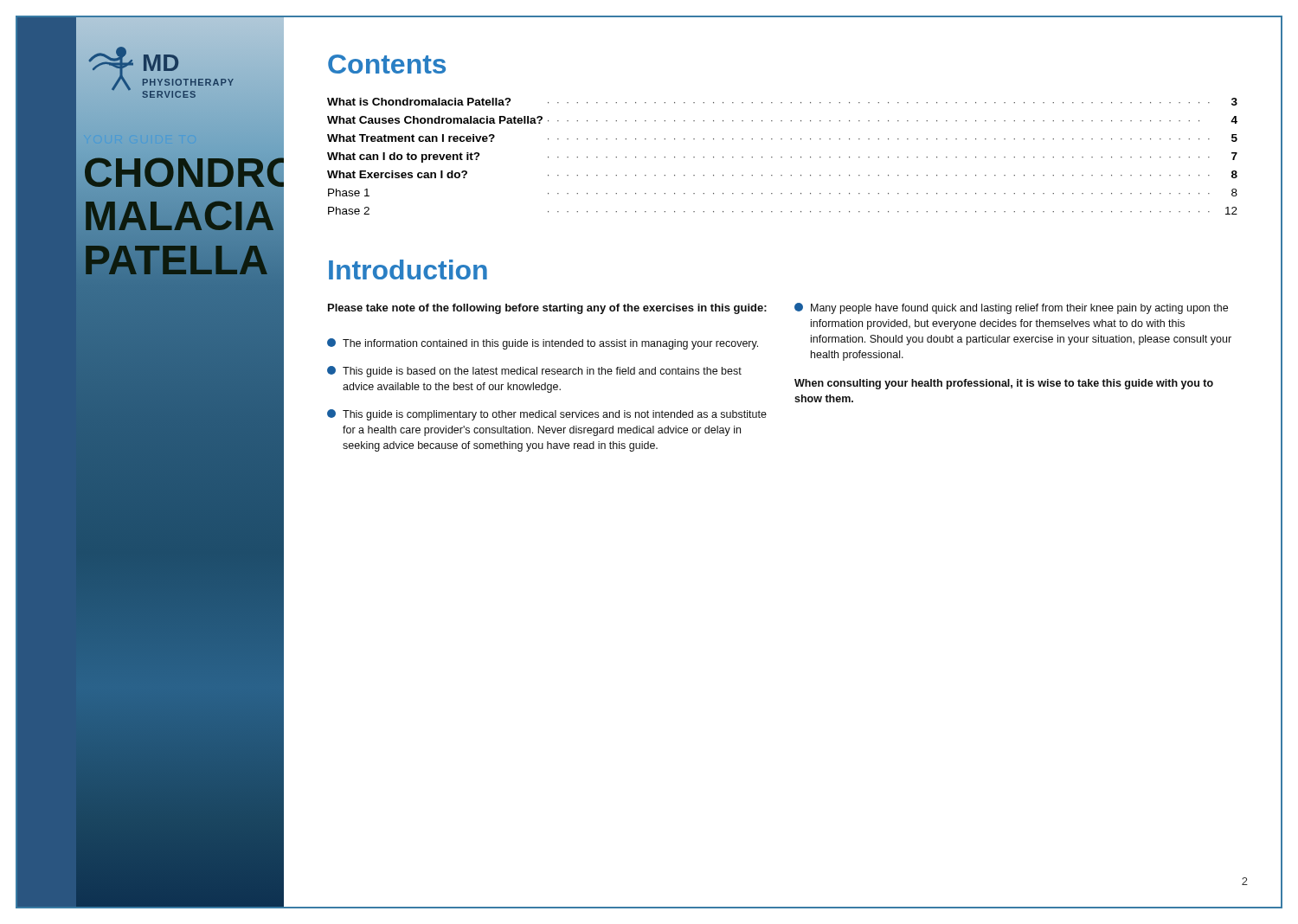Find the list item with the text "Phase 2 · · · · ·"

[x=782, y=211]
